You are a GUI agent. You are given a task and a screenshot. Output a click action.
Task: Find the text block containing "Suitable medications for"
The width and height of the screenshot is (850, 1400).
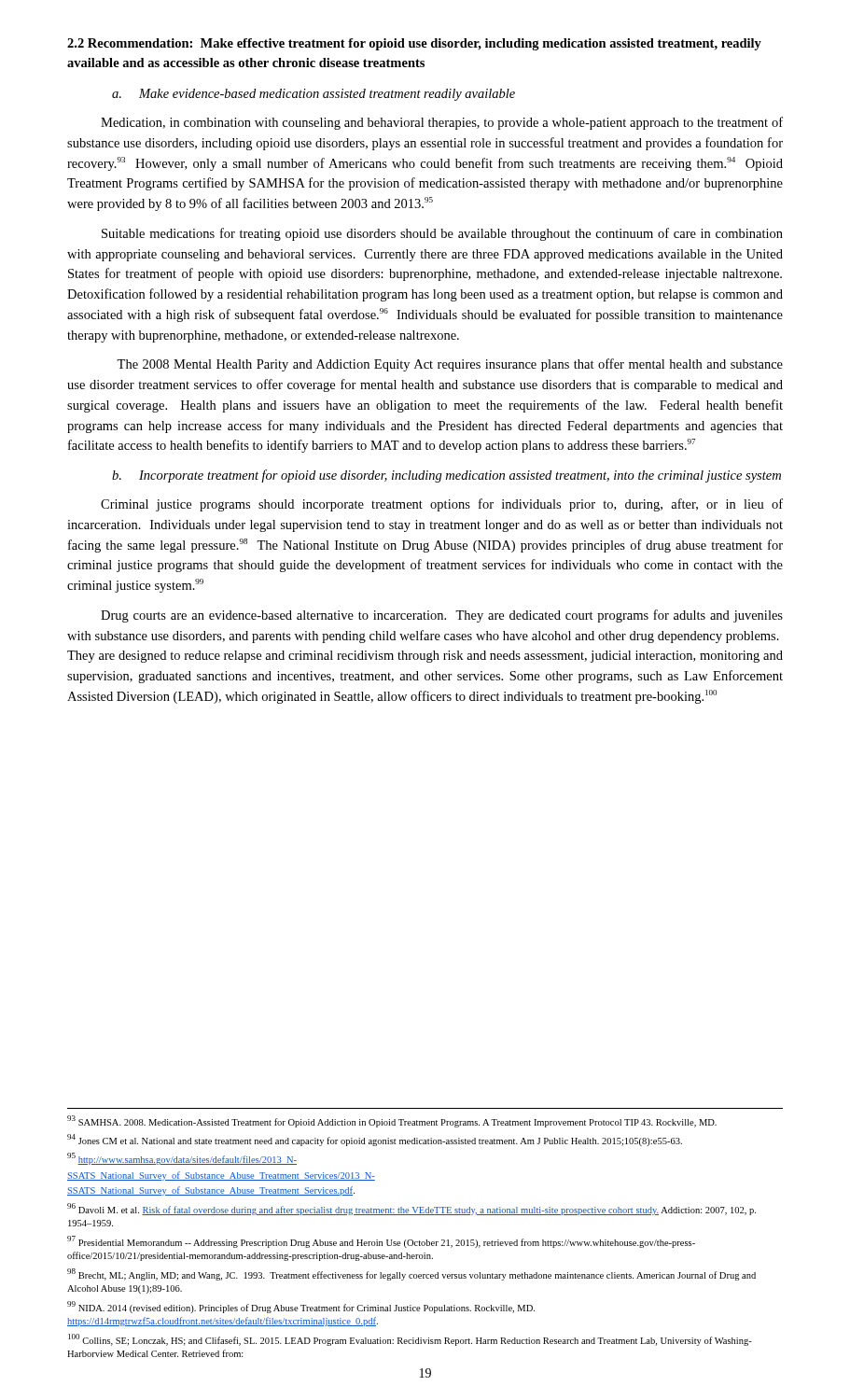click(425, 284)
